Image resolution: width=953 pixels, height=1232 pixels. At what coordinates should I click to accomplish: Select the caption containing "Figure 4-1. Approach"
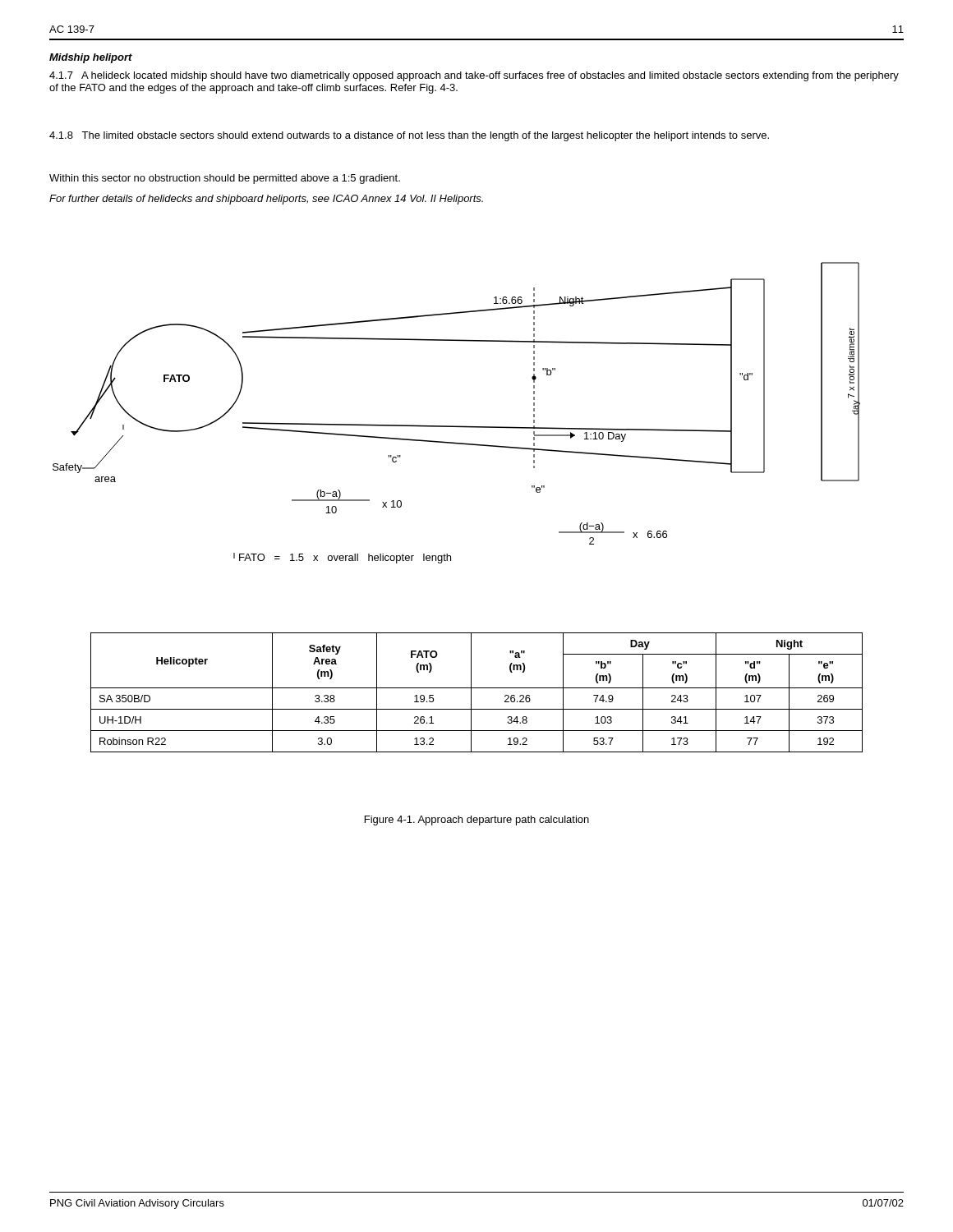click(476, 819)
